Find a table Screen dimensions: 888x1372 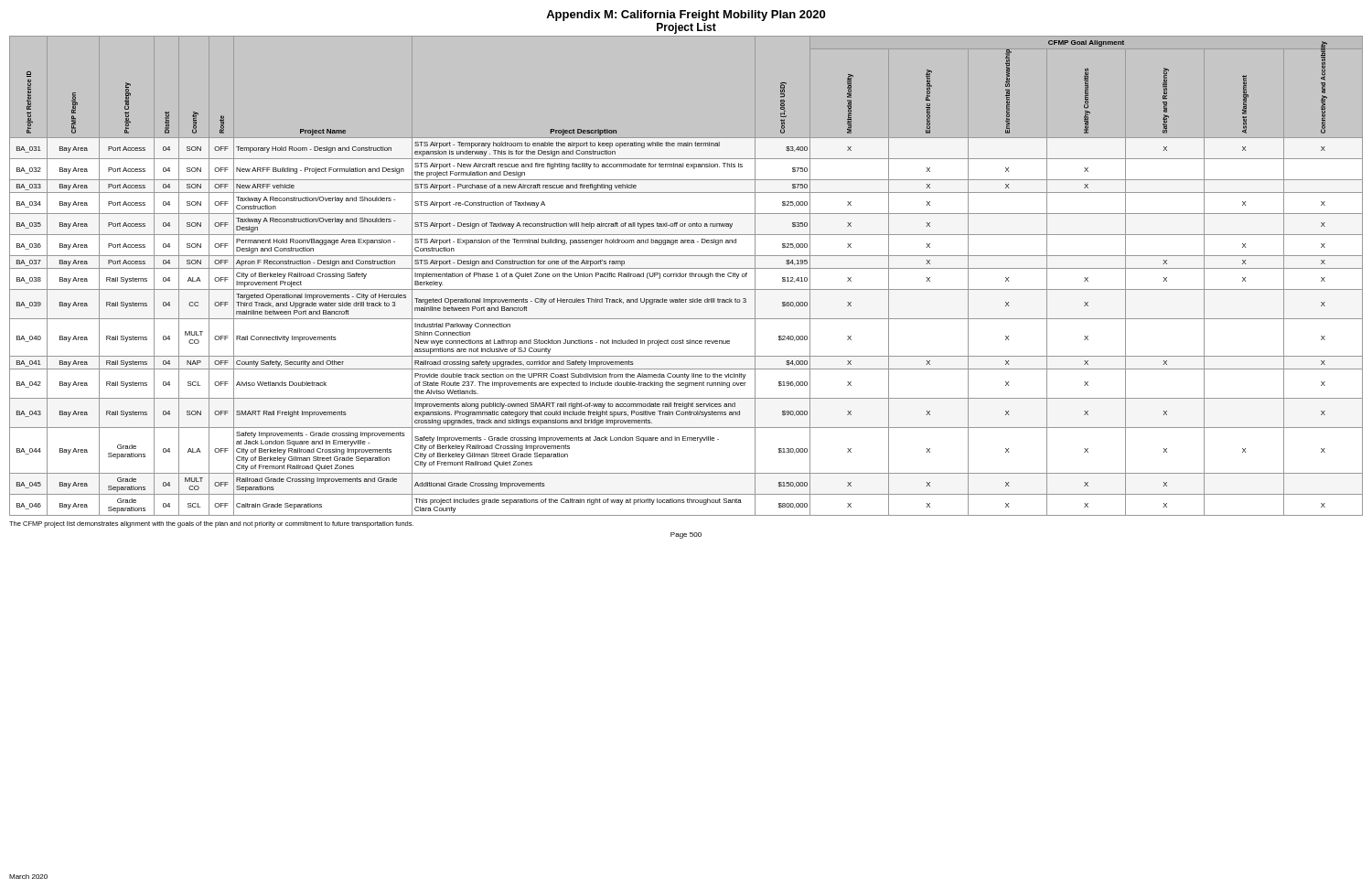coord(686,276)
